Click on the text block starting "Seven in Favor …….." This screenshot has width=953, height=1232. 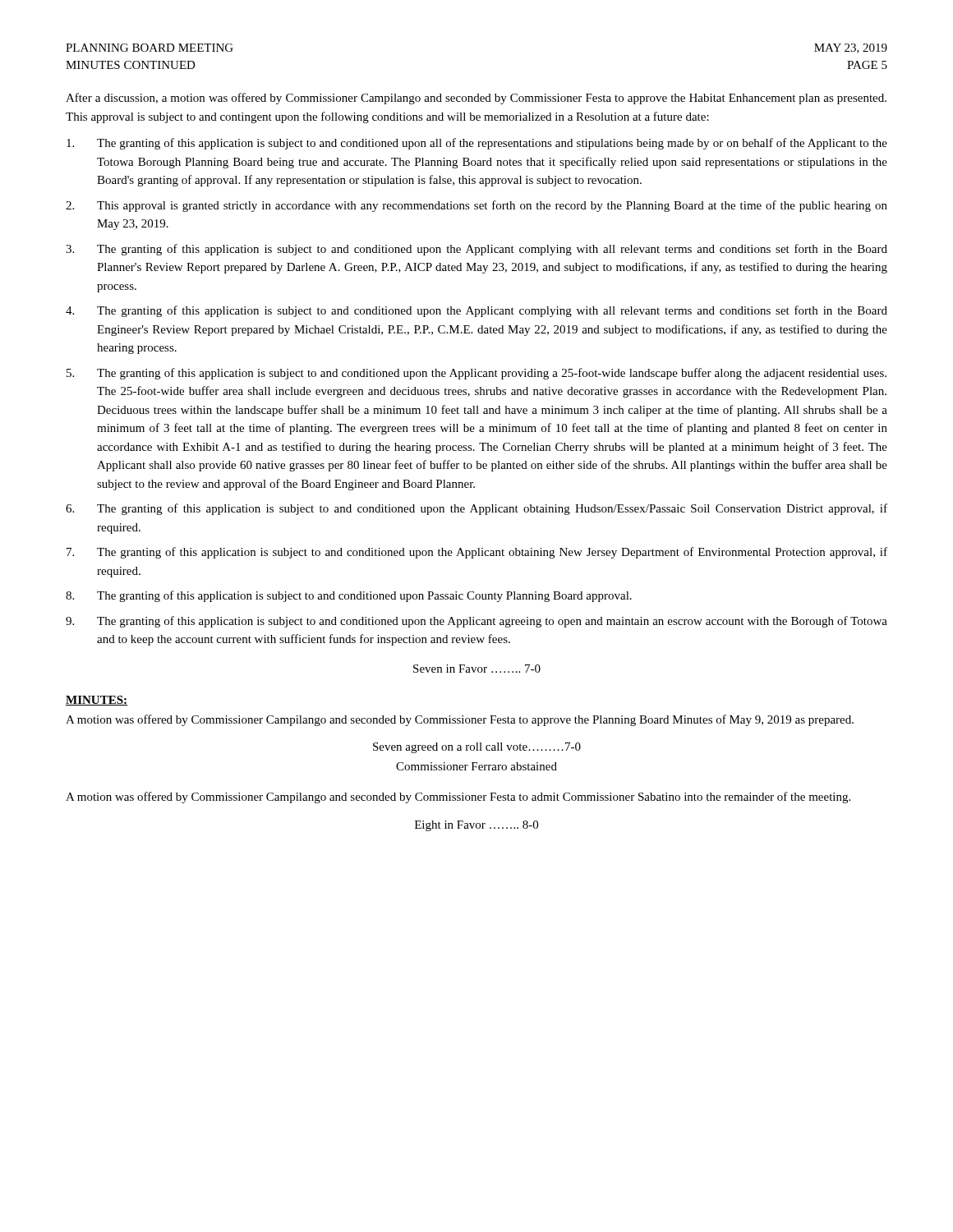click(476, 668)
